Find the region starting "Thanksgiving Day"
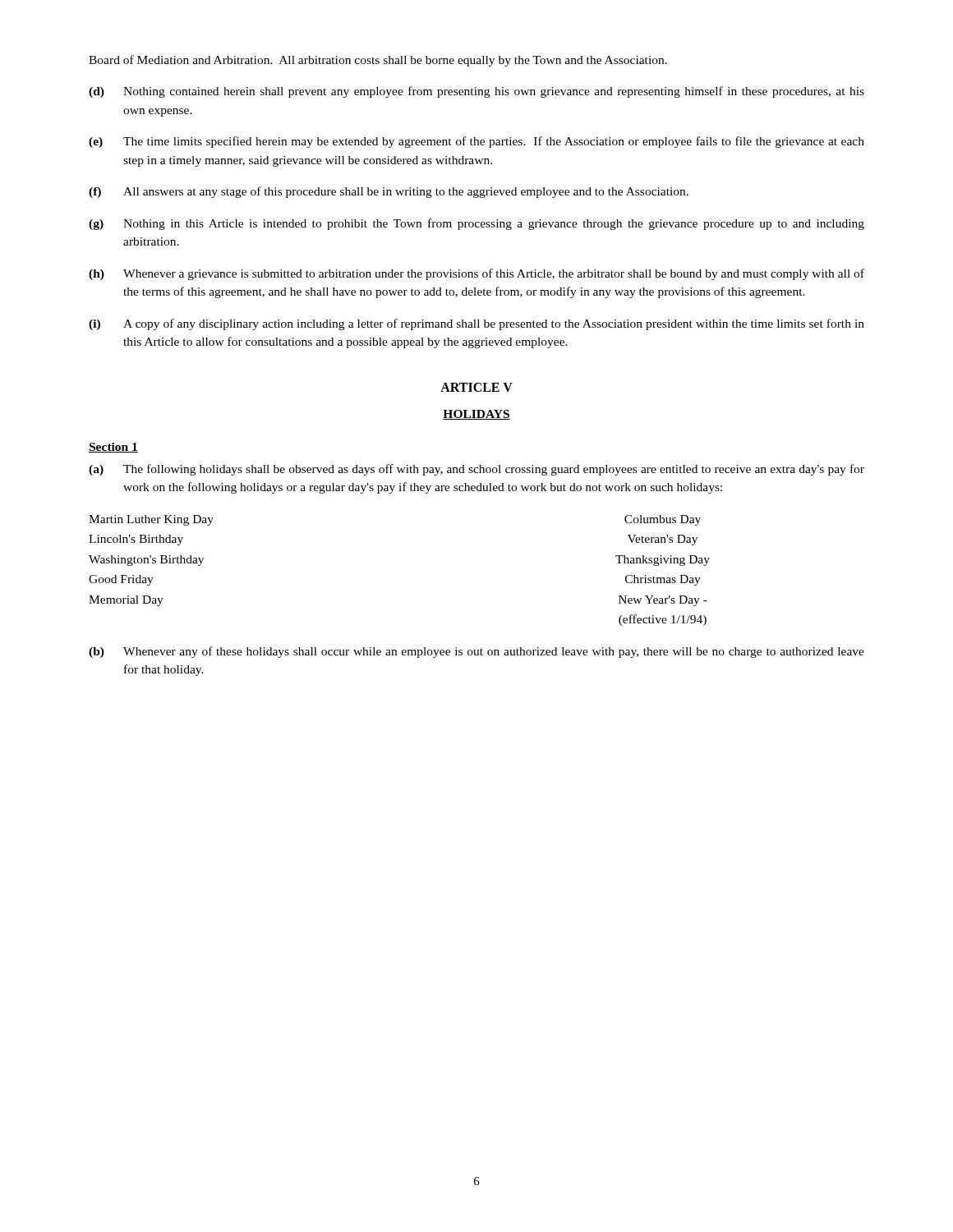Screen dimensions: 1232x953 [x=663, y=559]
